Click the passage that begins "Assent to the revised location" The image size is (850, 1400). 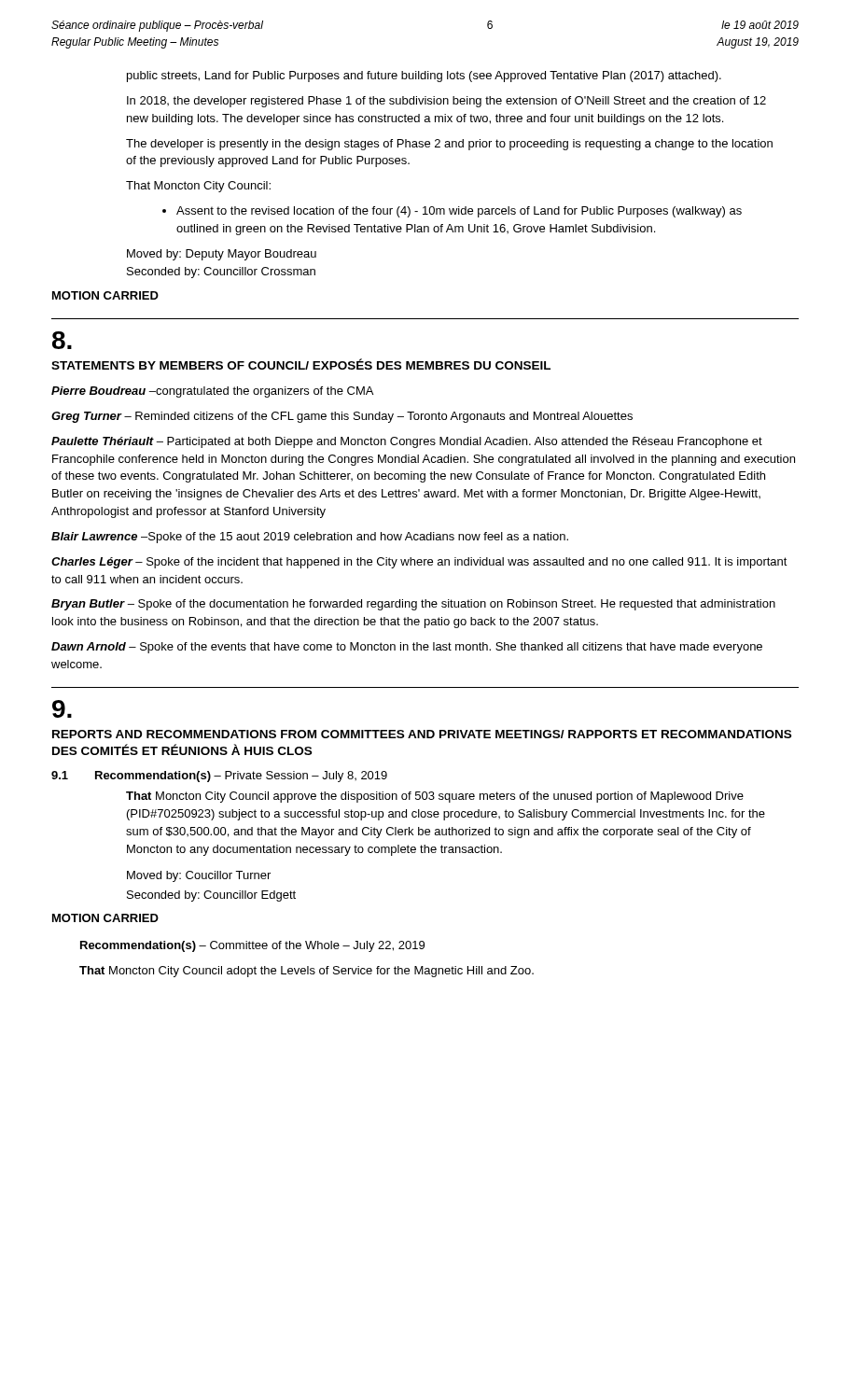click(467, 220)
